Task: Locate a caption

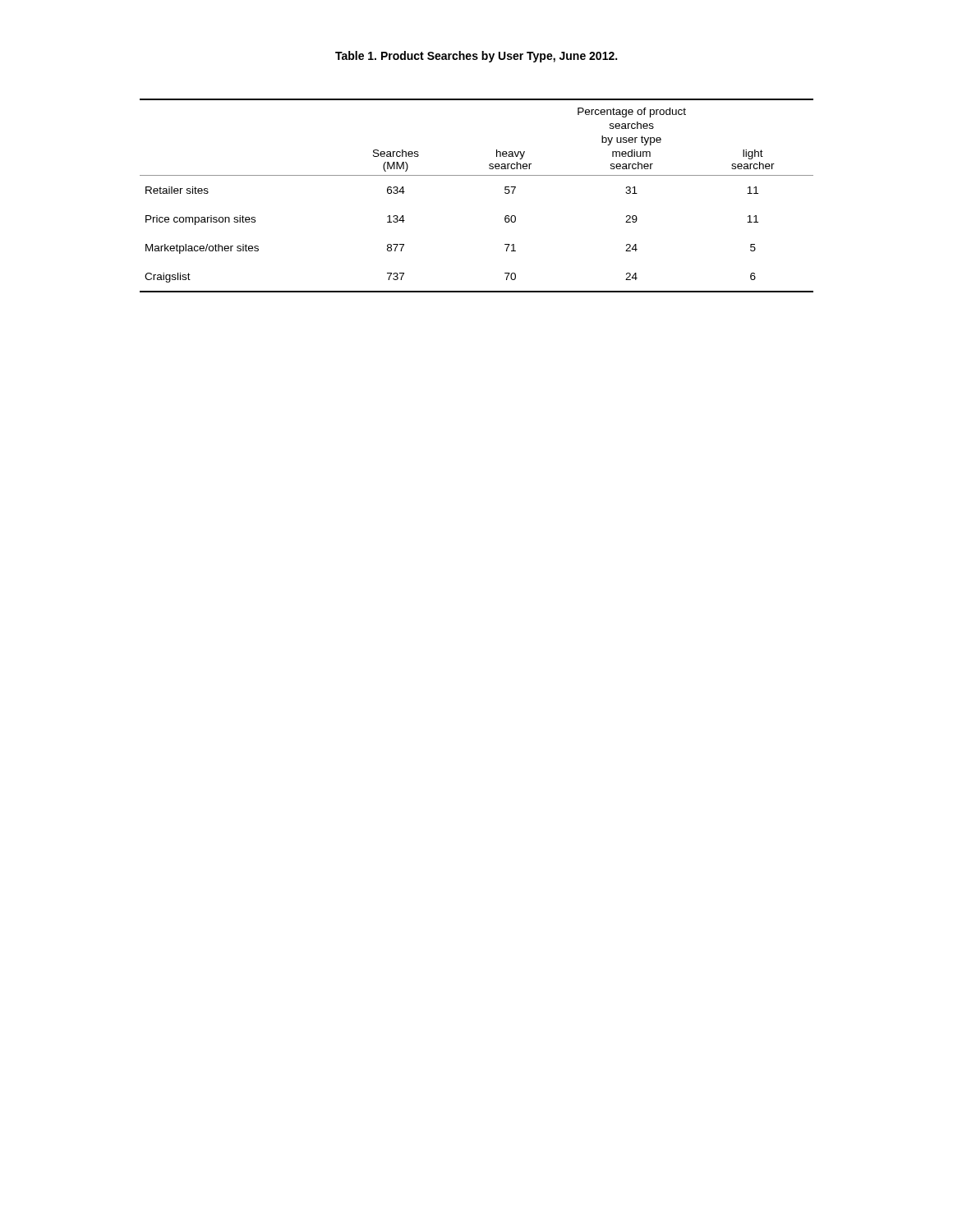Action: pyautogui.click(x=476, y=56)
